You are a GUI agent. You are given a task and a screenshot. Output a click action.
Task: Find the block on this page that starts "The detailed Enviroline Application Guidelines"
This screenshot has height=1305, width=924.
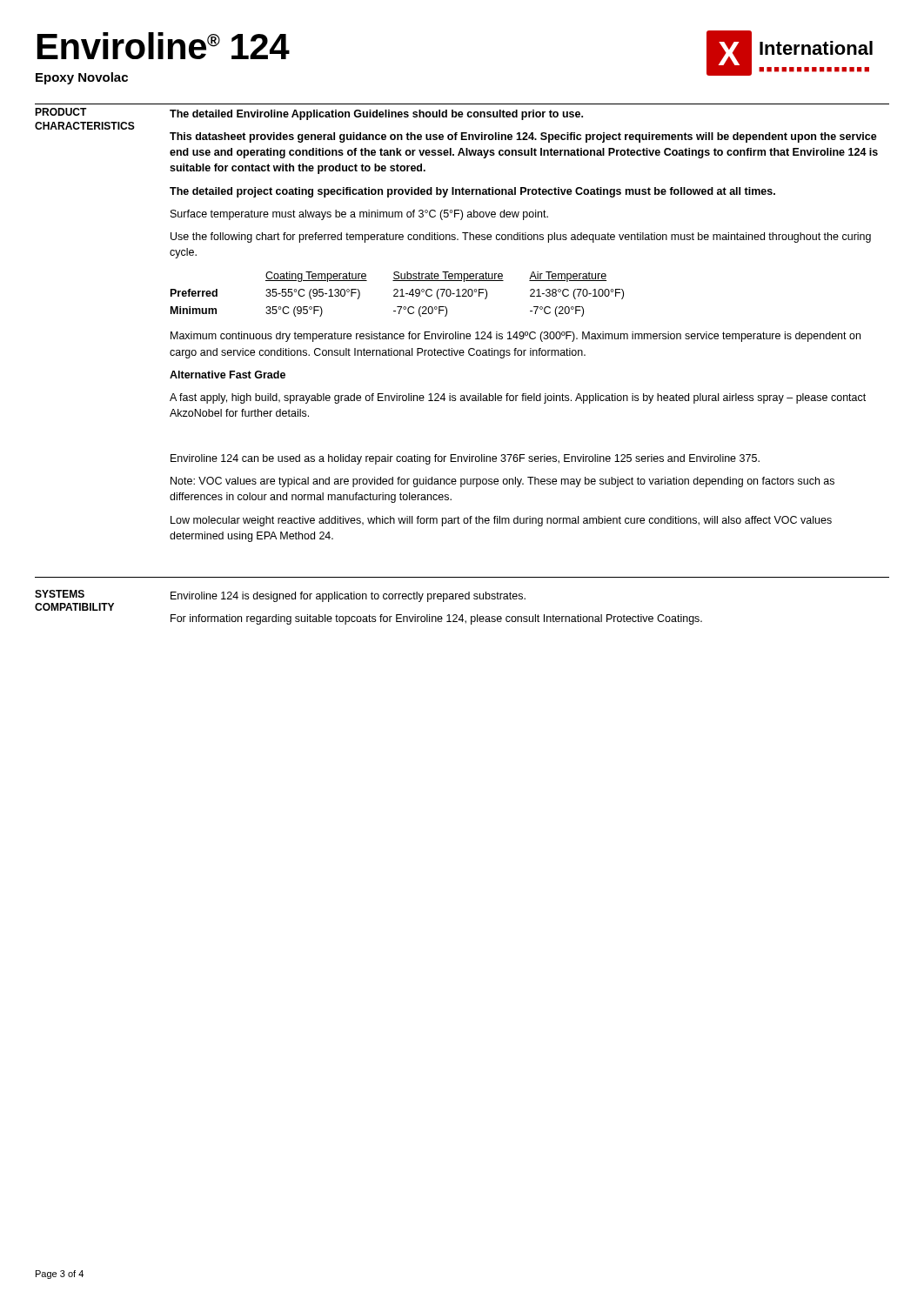[377, 114]
